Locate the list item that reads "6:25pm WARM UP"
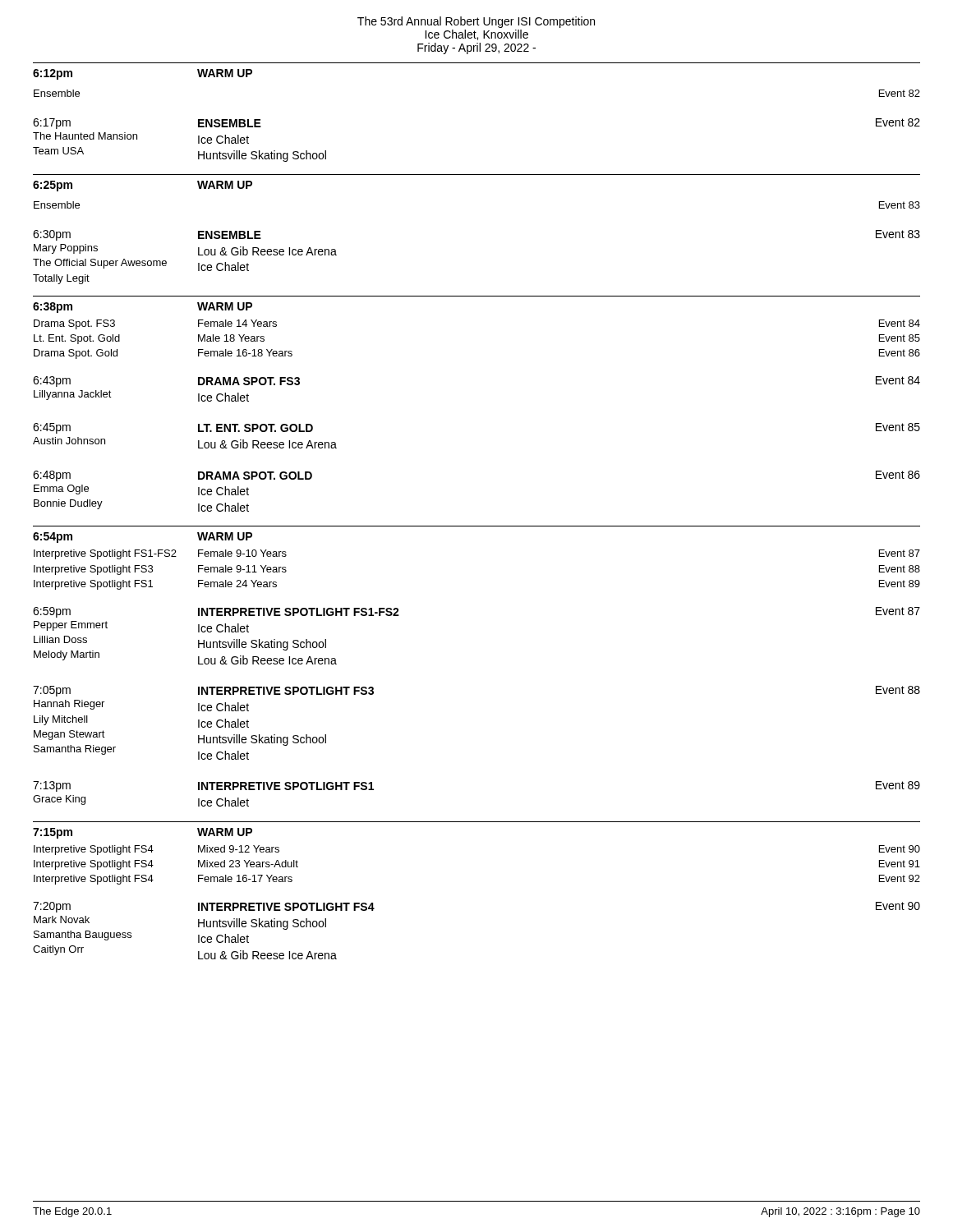This screenshot has width=953, height=1232. [54, 186]
